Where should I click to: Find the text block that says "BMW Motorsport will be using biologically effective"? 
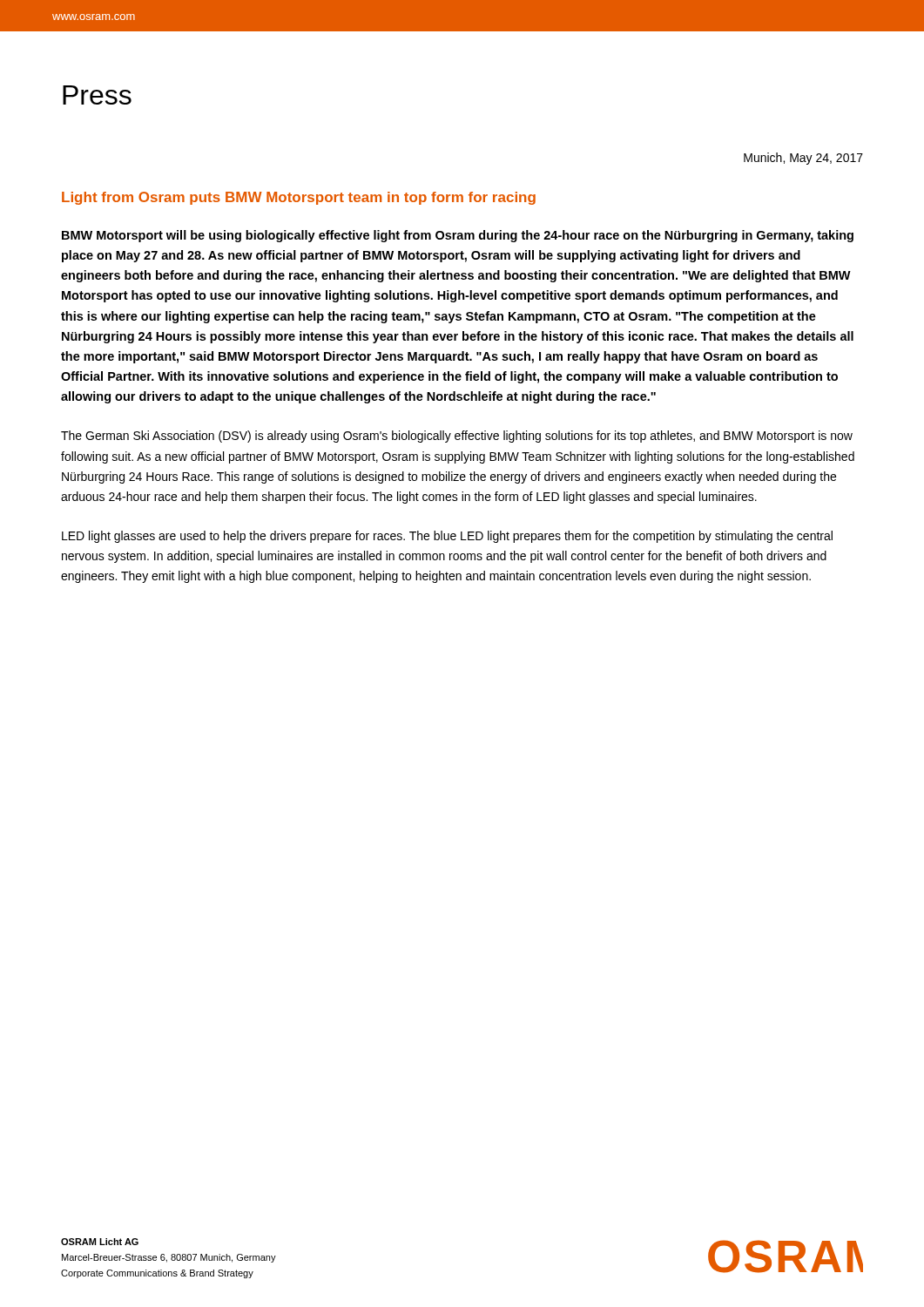[458, 316]
